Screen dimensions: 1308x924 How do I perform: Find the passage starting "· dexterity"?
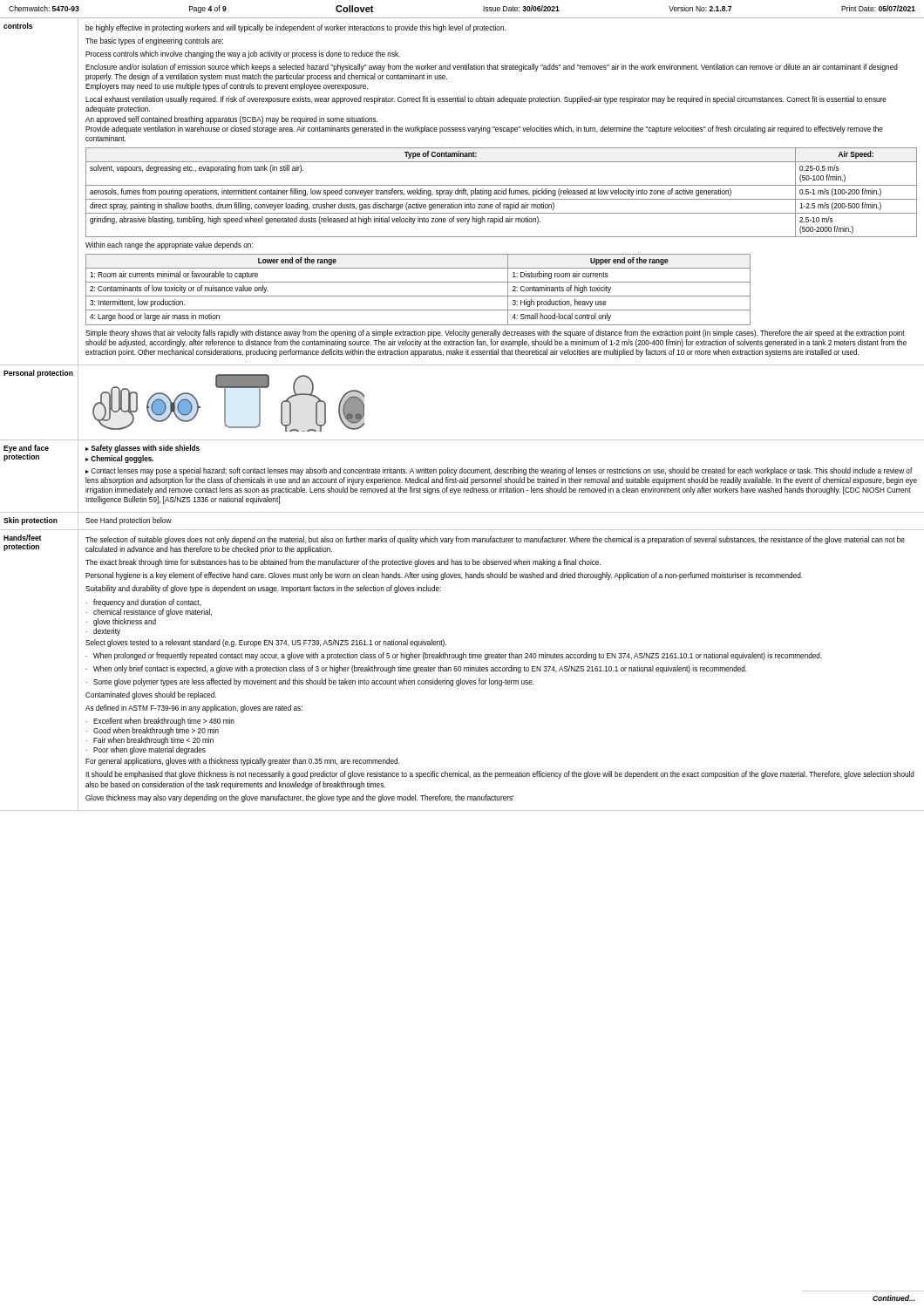tap(103, 632)
